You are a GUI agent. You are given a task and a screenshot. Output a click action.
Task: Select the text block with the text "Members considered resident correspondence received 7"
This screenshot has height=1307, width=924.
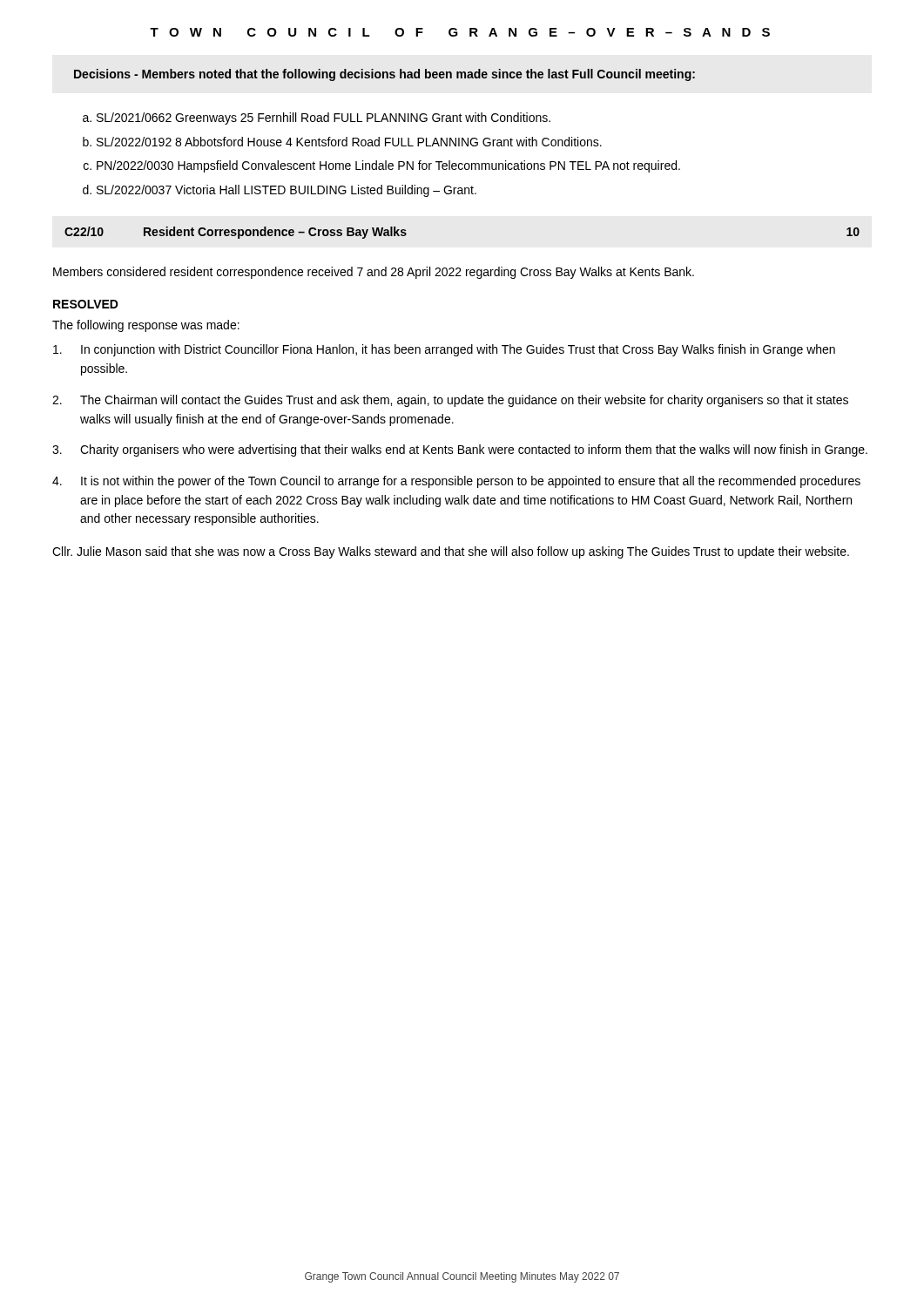(x=374, y=272)
